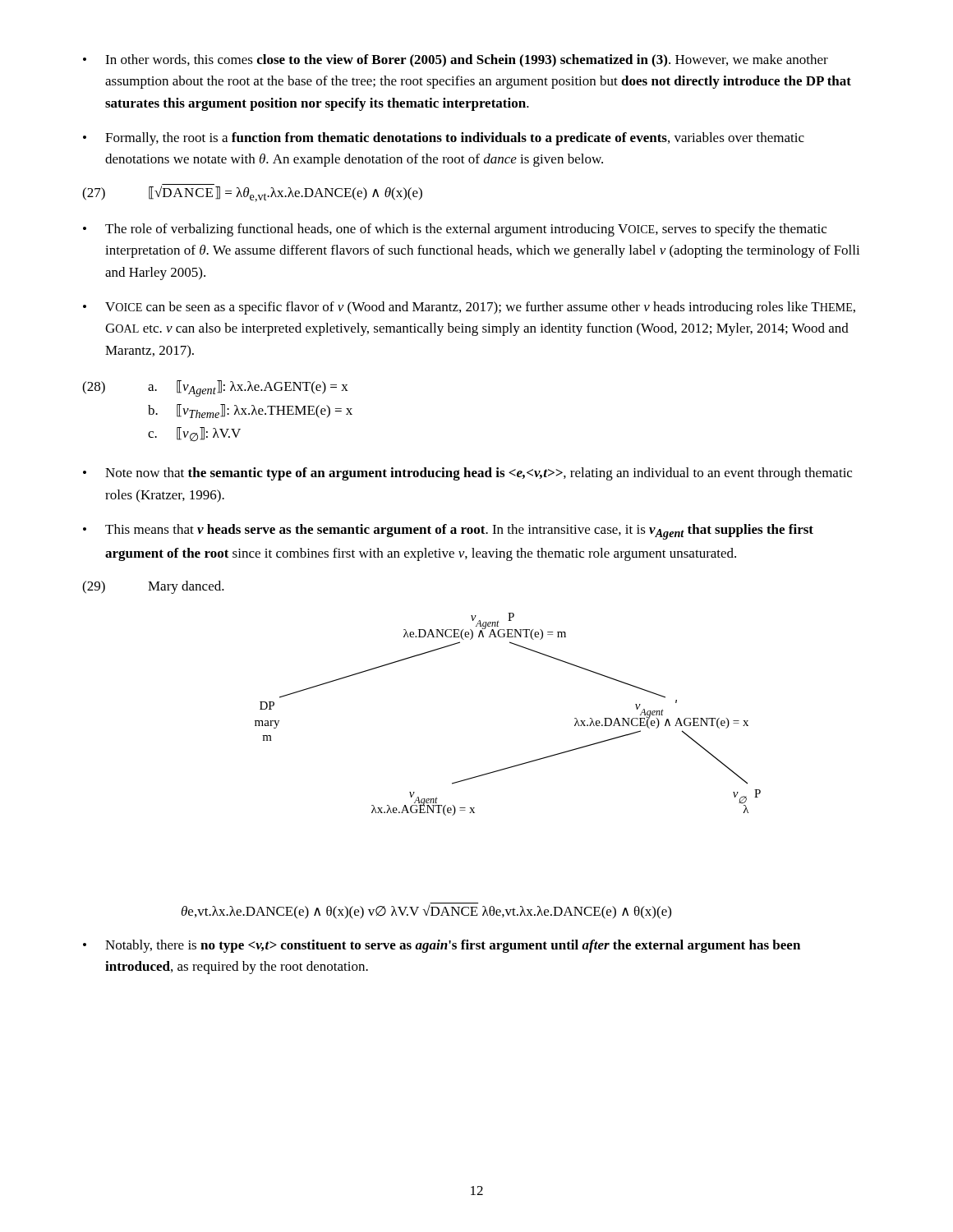
Task: Point to the element starting "• Note now"
Action: (x=476, y=484)
